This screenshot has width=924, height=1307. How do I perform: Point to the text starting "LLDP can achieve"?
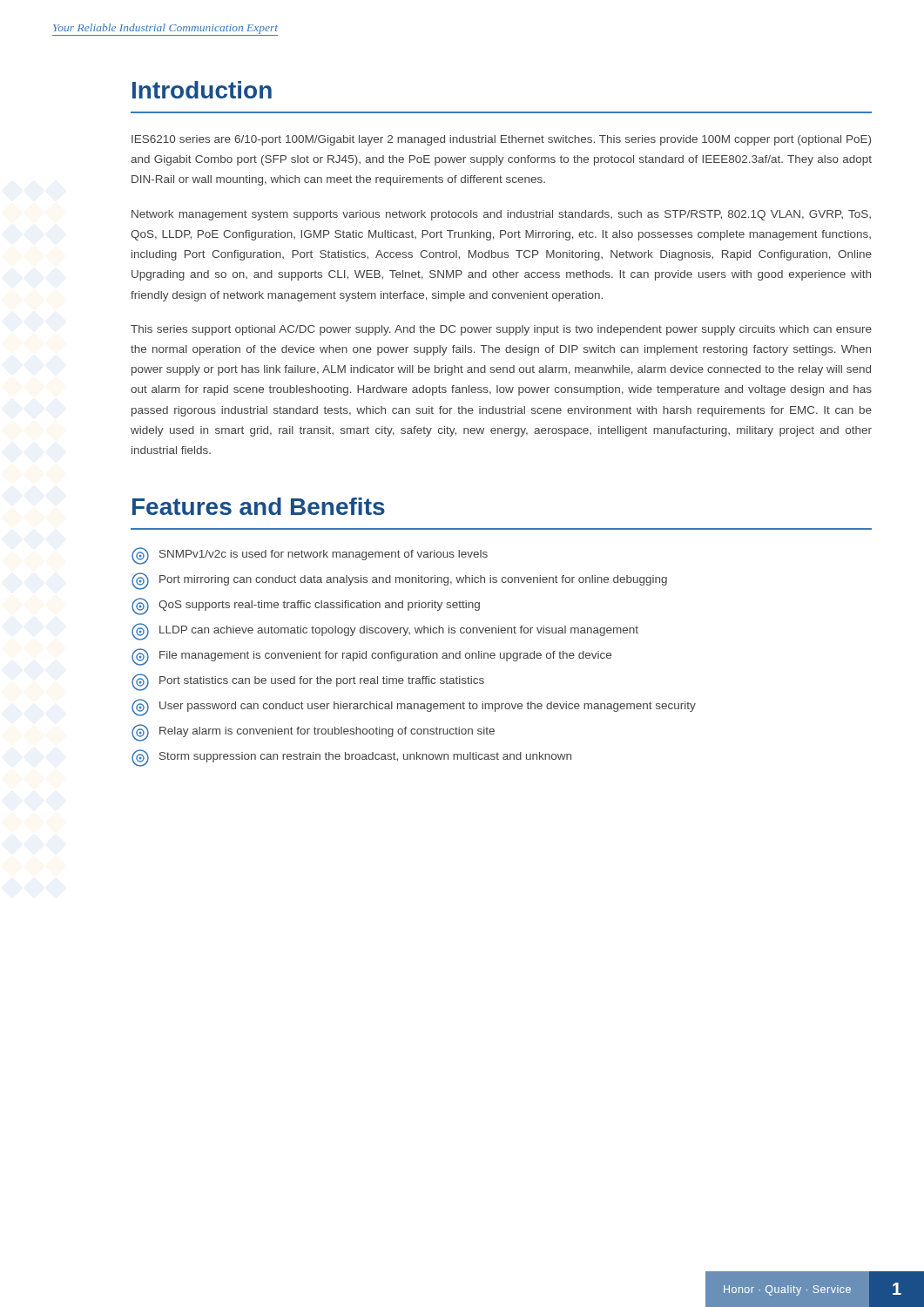pyautogui.click(x=501, y=632)
